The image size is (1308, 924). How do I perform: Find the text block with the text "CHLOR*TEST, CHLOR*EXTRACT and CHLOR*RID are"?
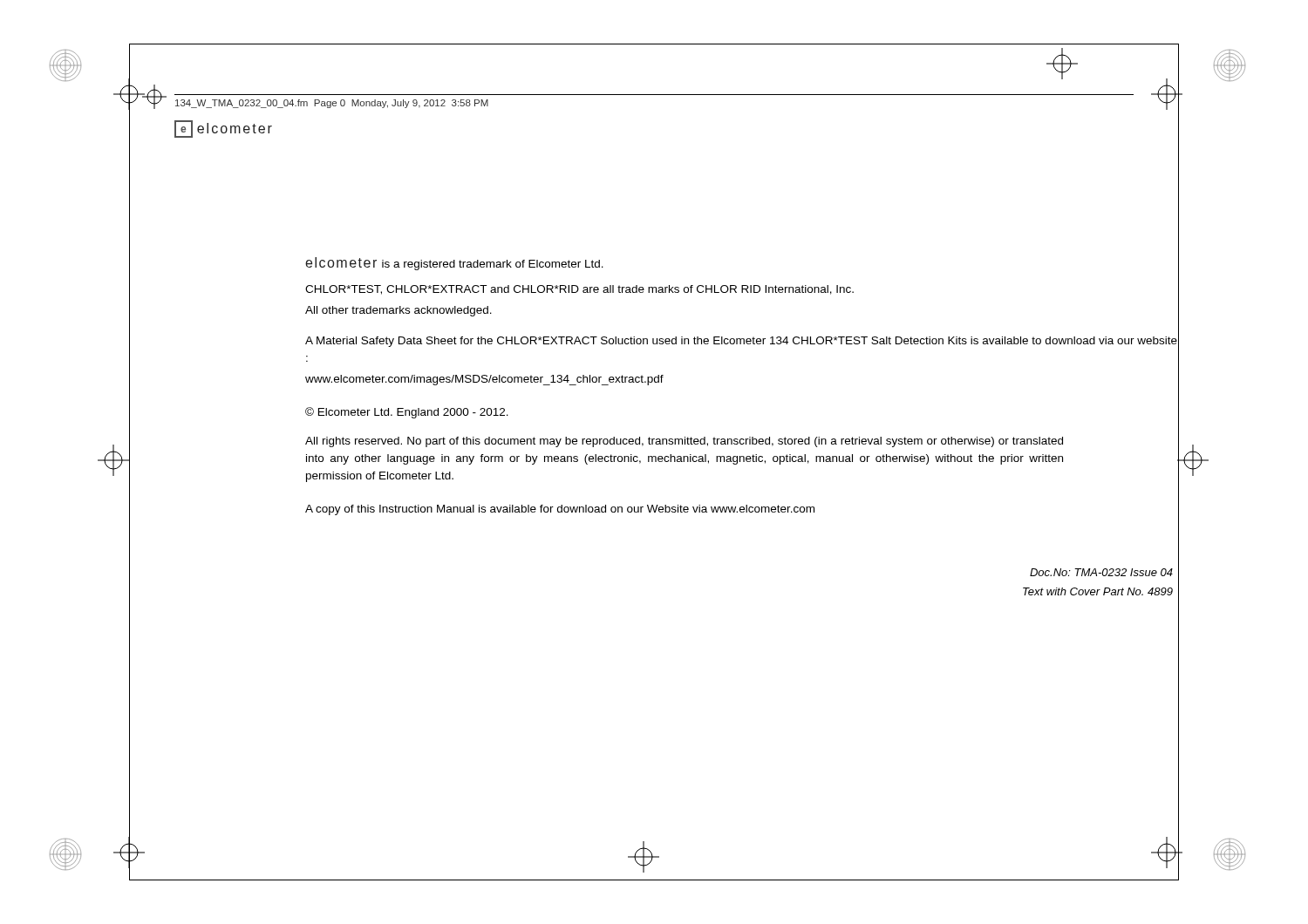[x=580, y=289]
